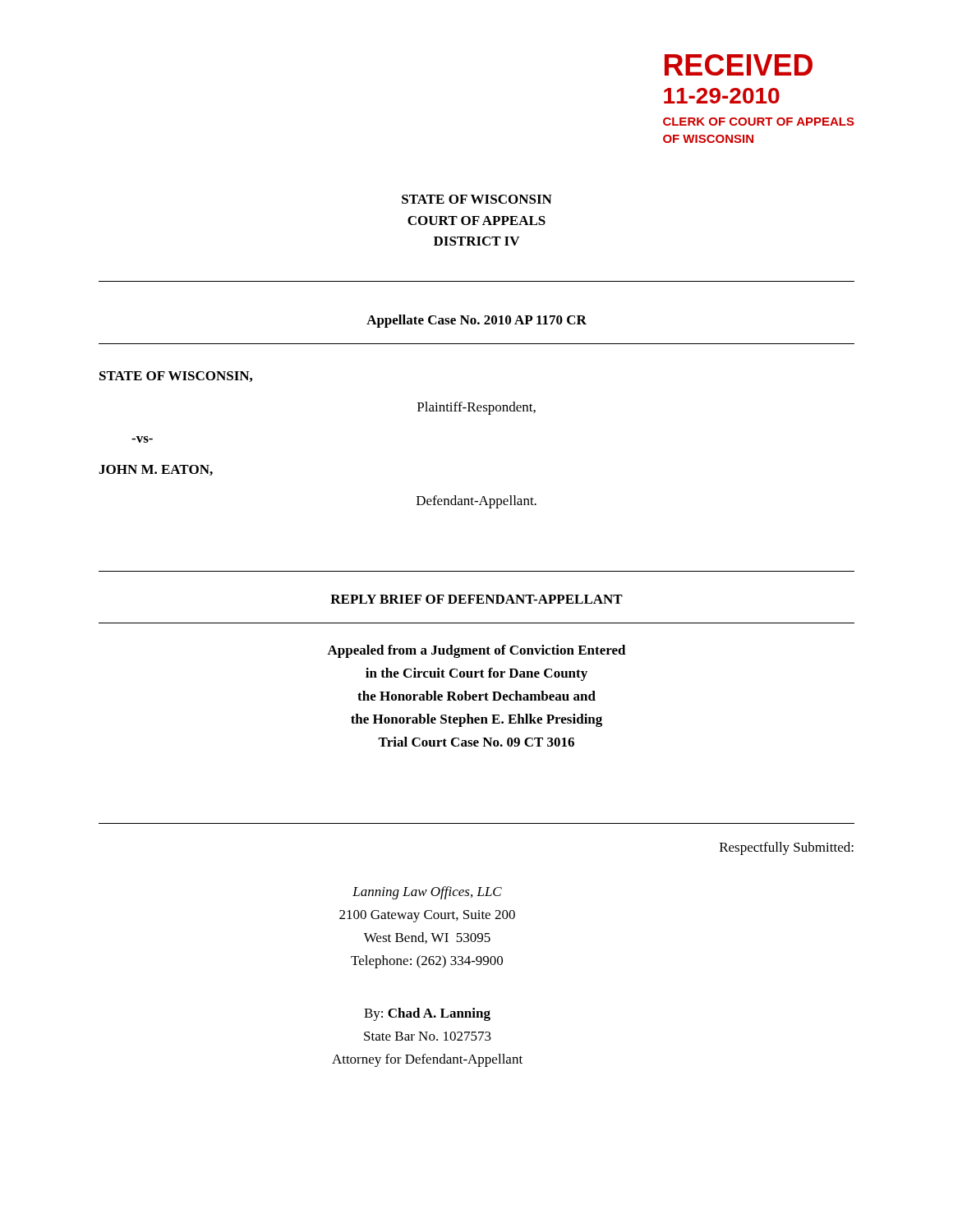
Task: Locate the element starting "Respectfully Submitted:"
Action: pos(787,847)
